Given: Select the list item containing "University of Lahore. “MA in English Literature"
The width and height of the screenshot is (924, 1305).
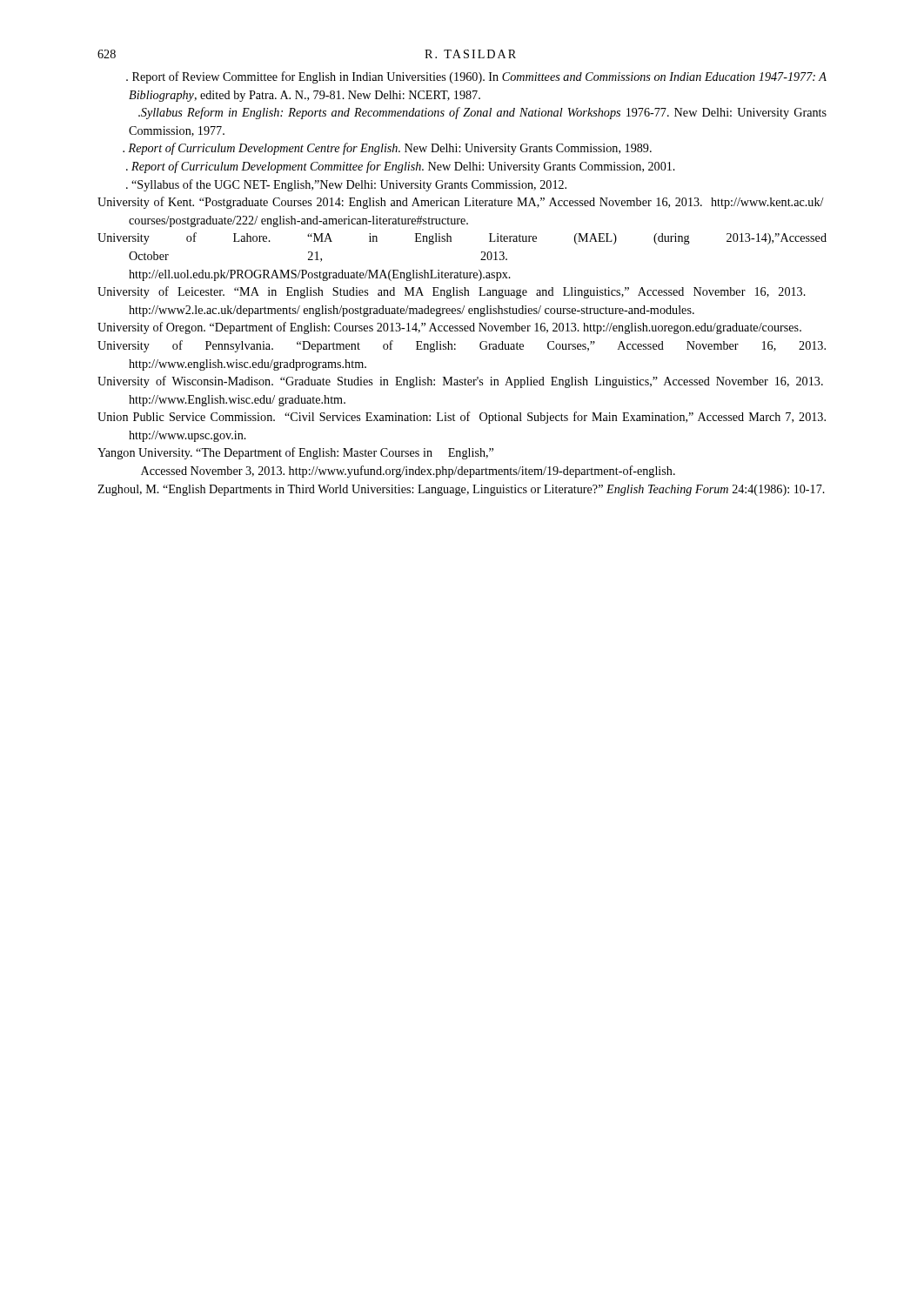Looking at the screenshot, I should pyautogui.click(x=117, y=238).
